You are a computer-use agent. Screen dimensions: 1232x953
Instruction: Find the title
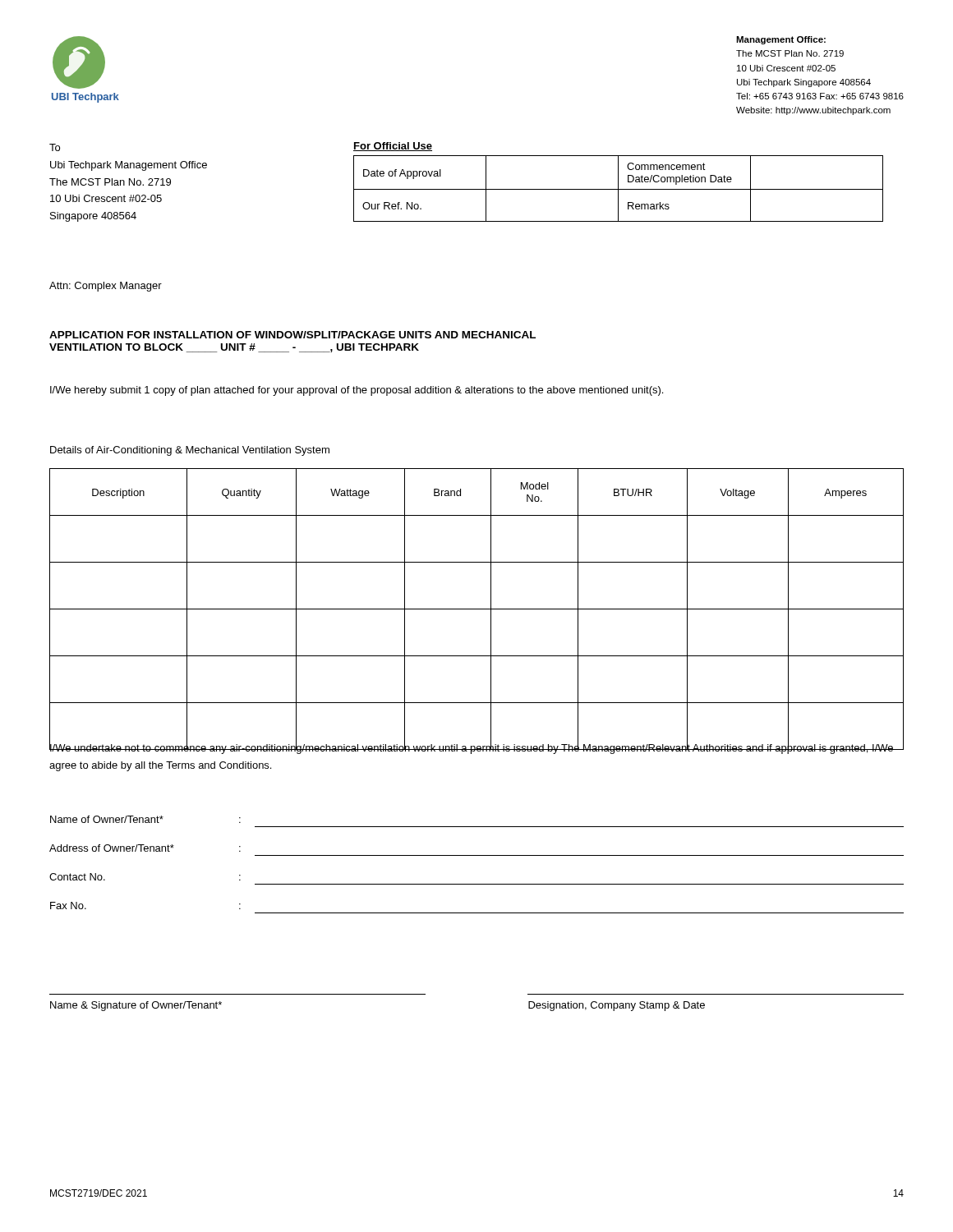293,341
